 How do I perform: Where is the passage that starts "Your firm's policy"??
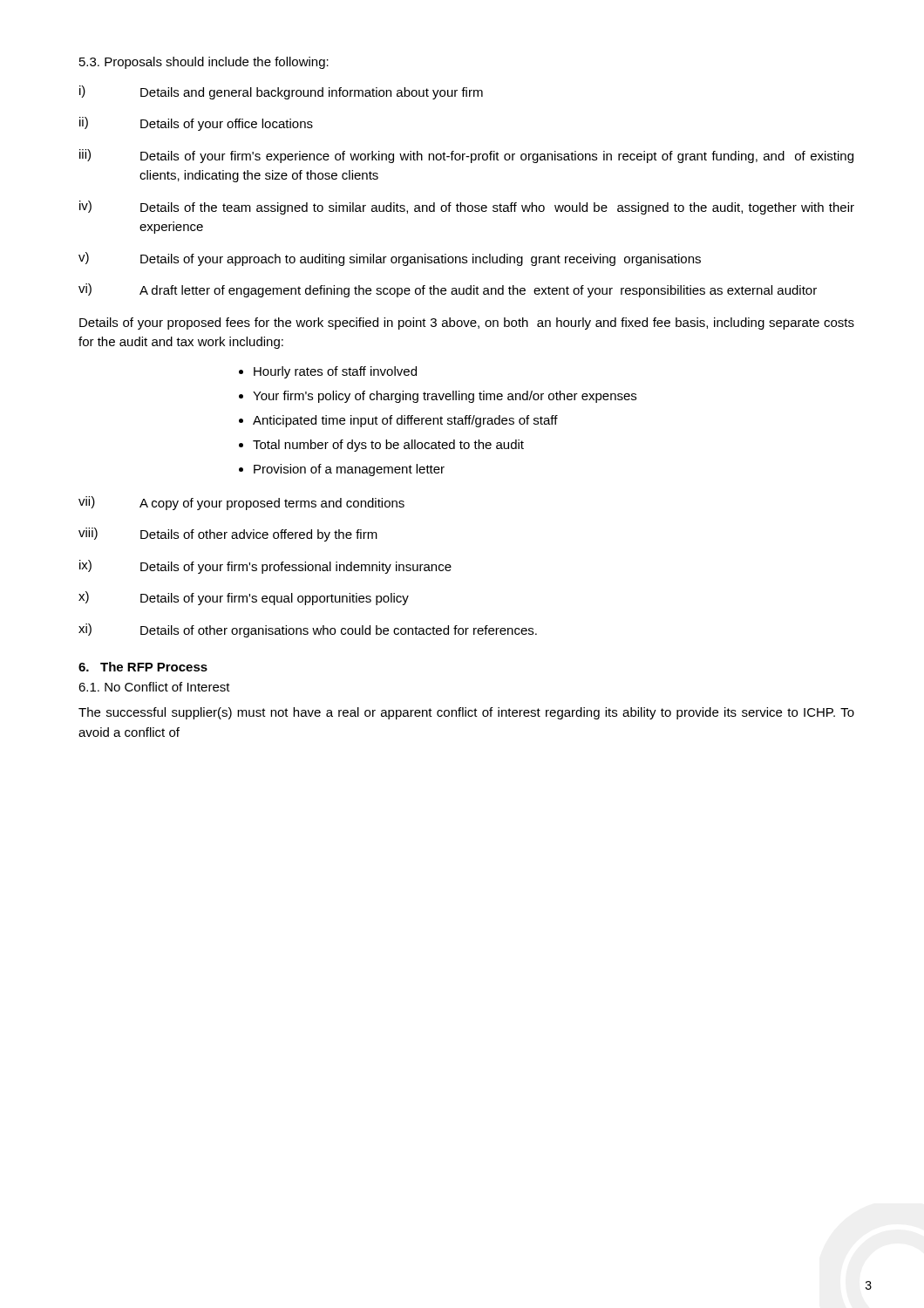(x=445, y=395)
